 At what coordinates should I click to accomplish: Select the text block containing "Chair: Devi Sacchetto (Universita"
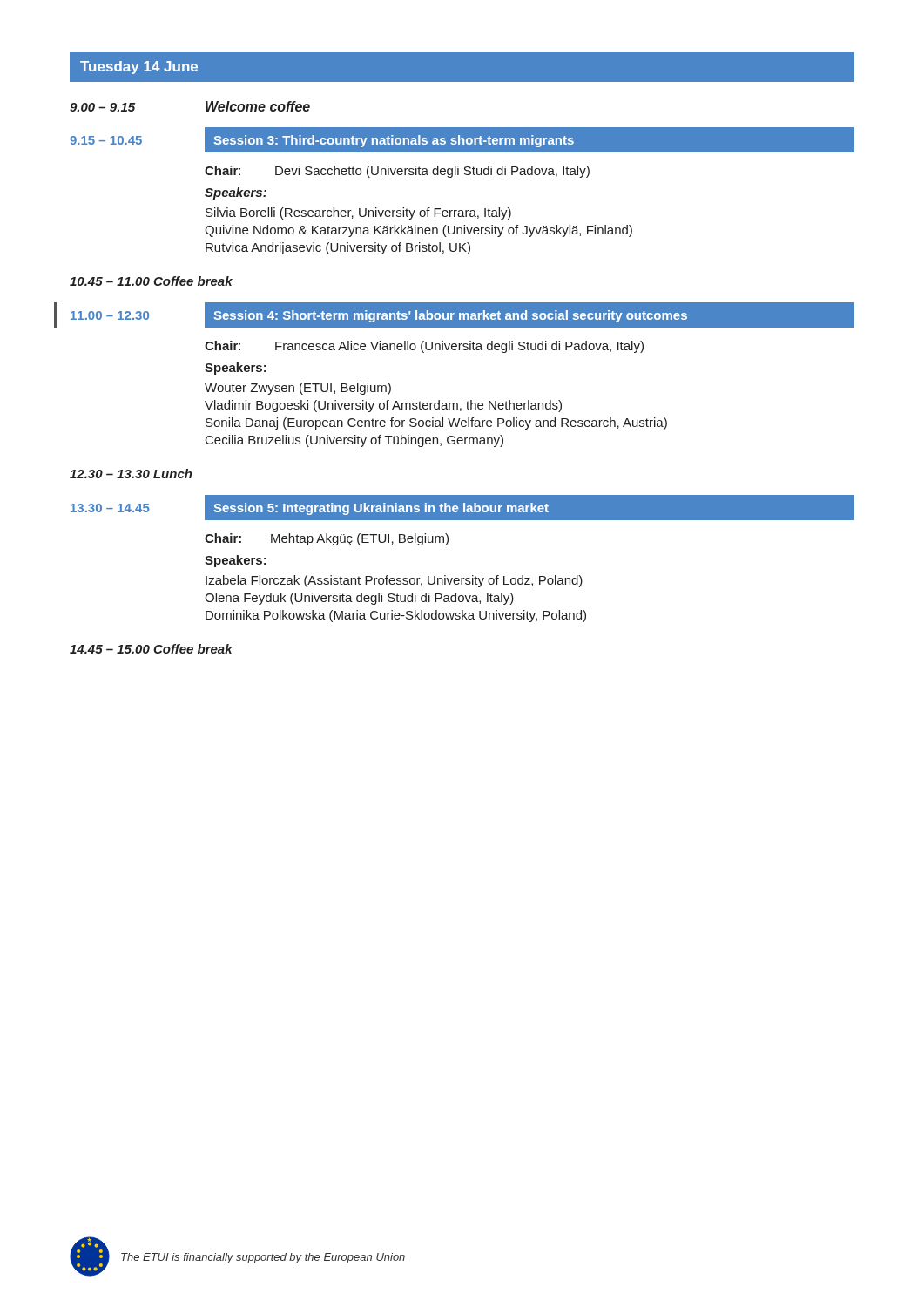point(397,170)
